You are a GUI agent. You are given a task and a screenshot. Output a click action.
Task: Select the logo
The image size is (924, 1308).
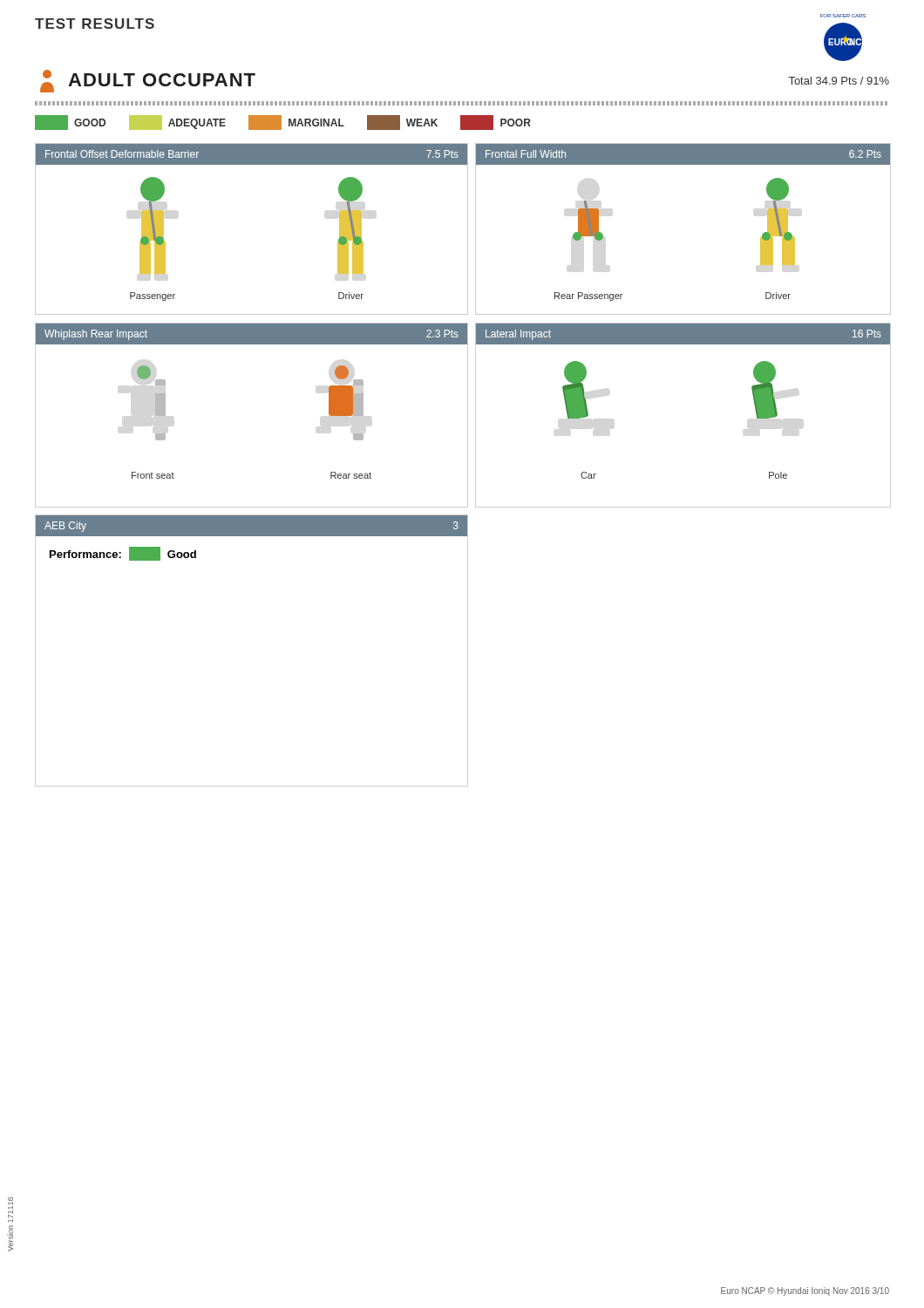point(843,35)
